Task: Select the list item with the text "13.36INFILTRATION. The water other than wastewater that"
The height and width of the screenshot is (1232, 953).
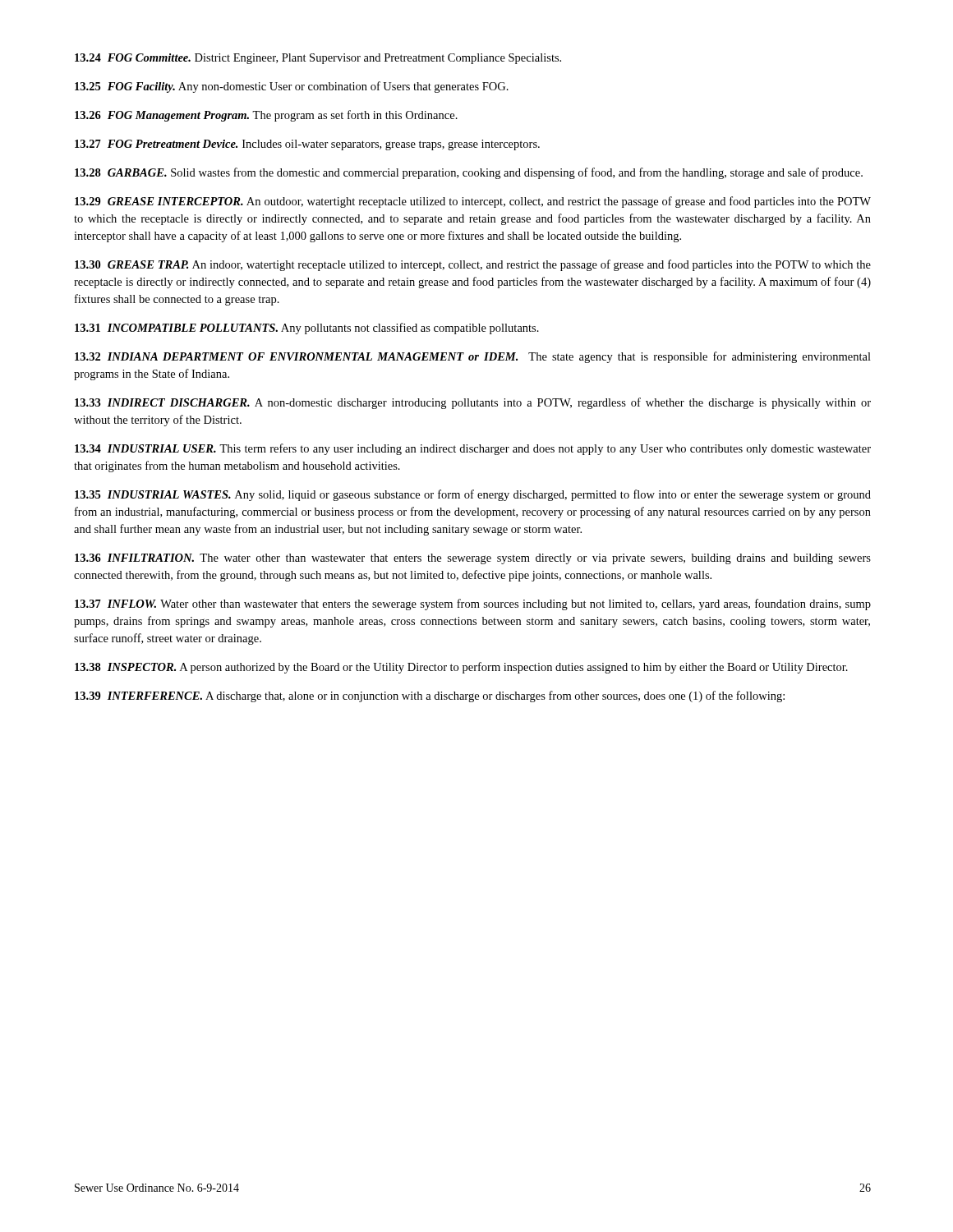Action: 472,567
